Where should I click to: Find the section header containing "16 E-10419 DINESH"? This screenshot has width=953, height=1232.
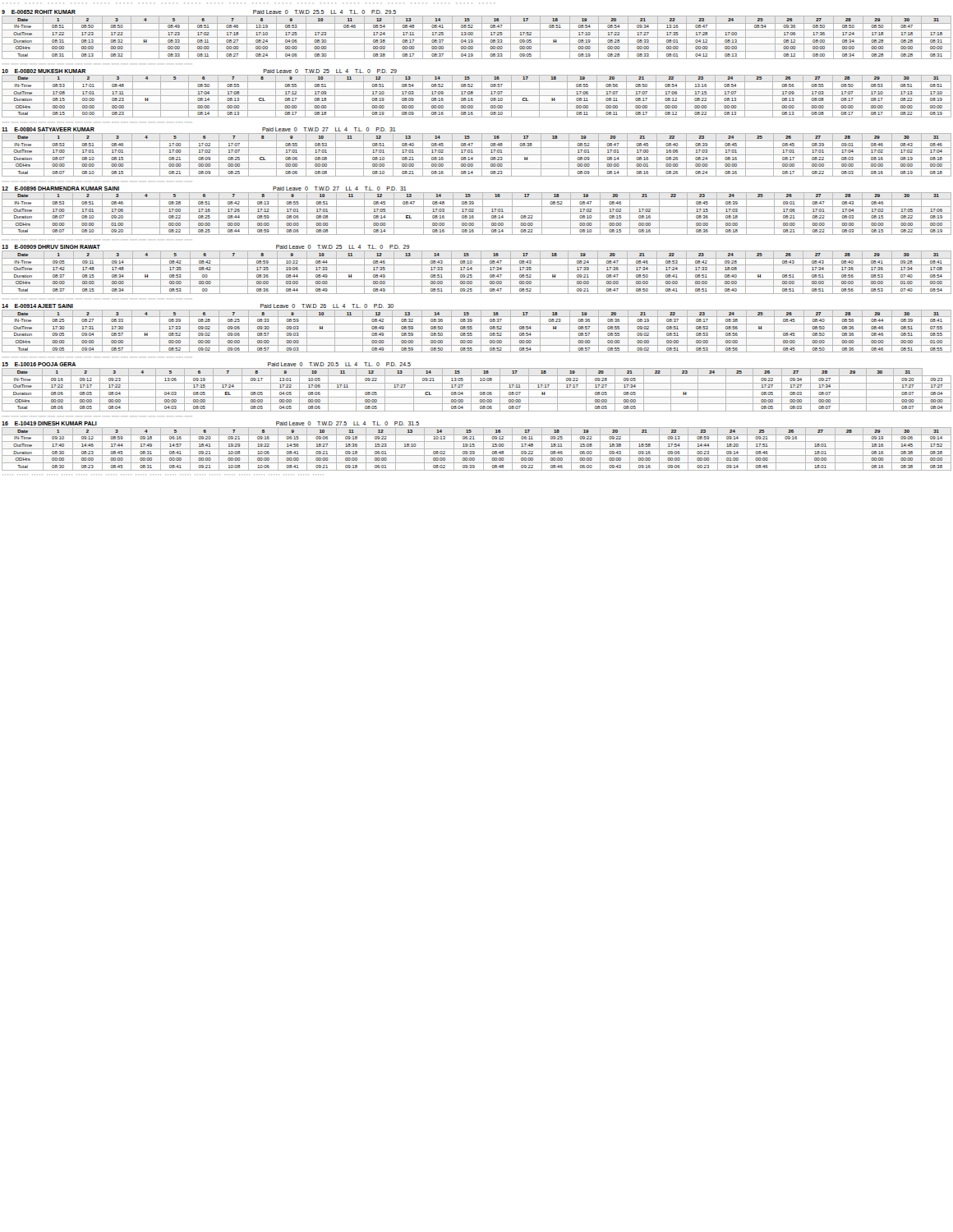tap(210, 423)
